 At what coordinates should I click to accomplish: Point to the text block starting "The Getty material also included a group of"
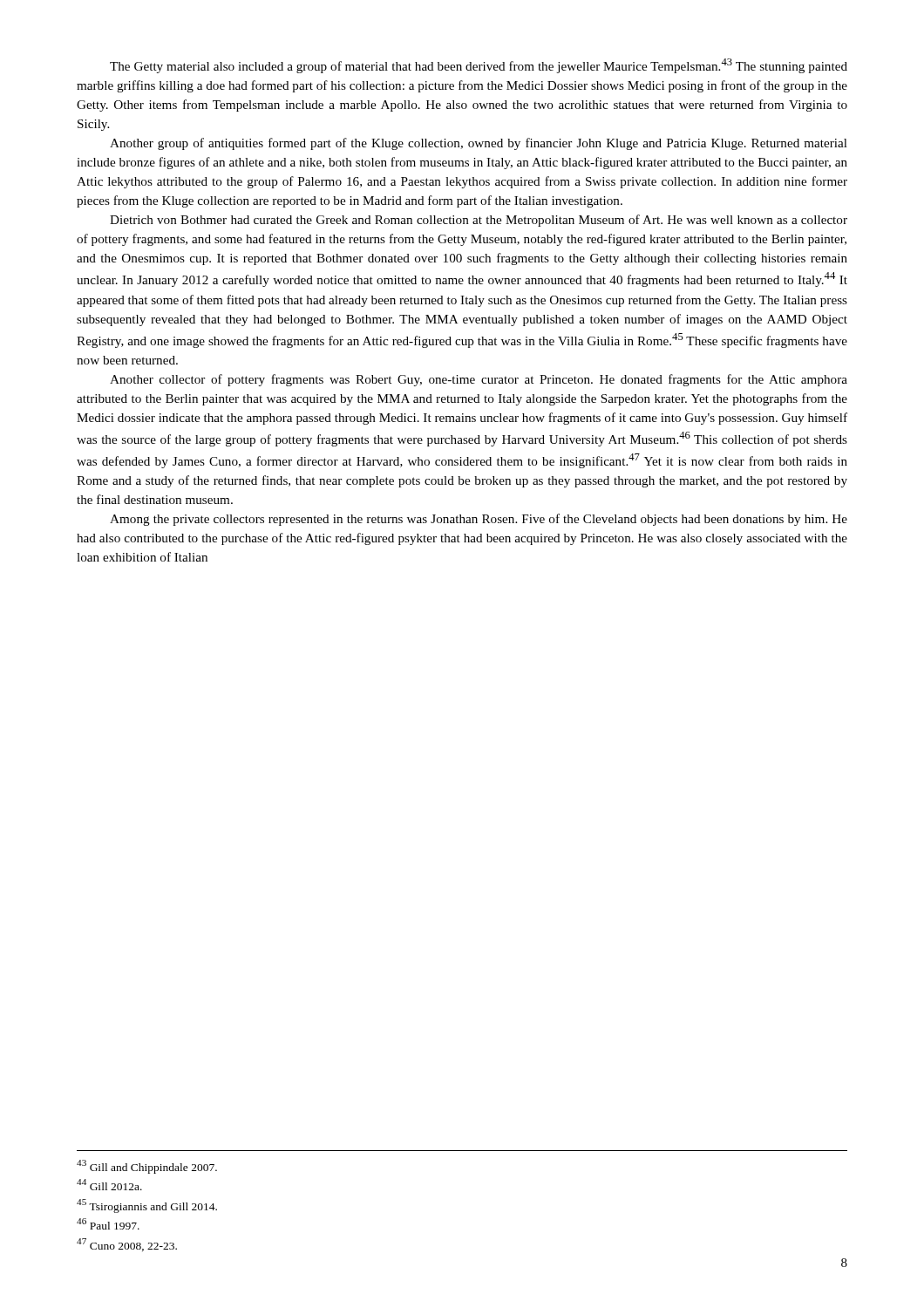(462, 94)
